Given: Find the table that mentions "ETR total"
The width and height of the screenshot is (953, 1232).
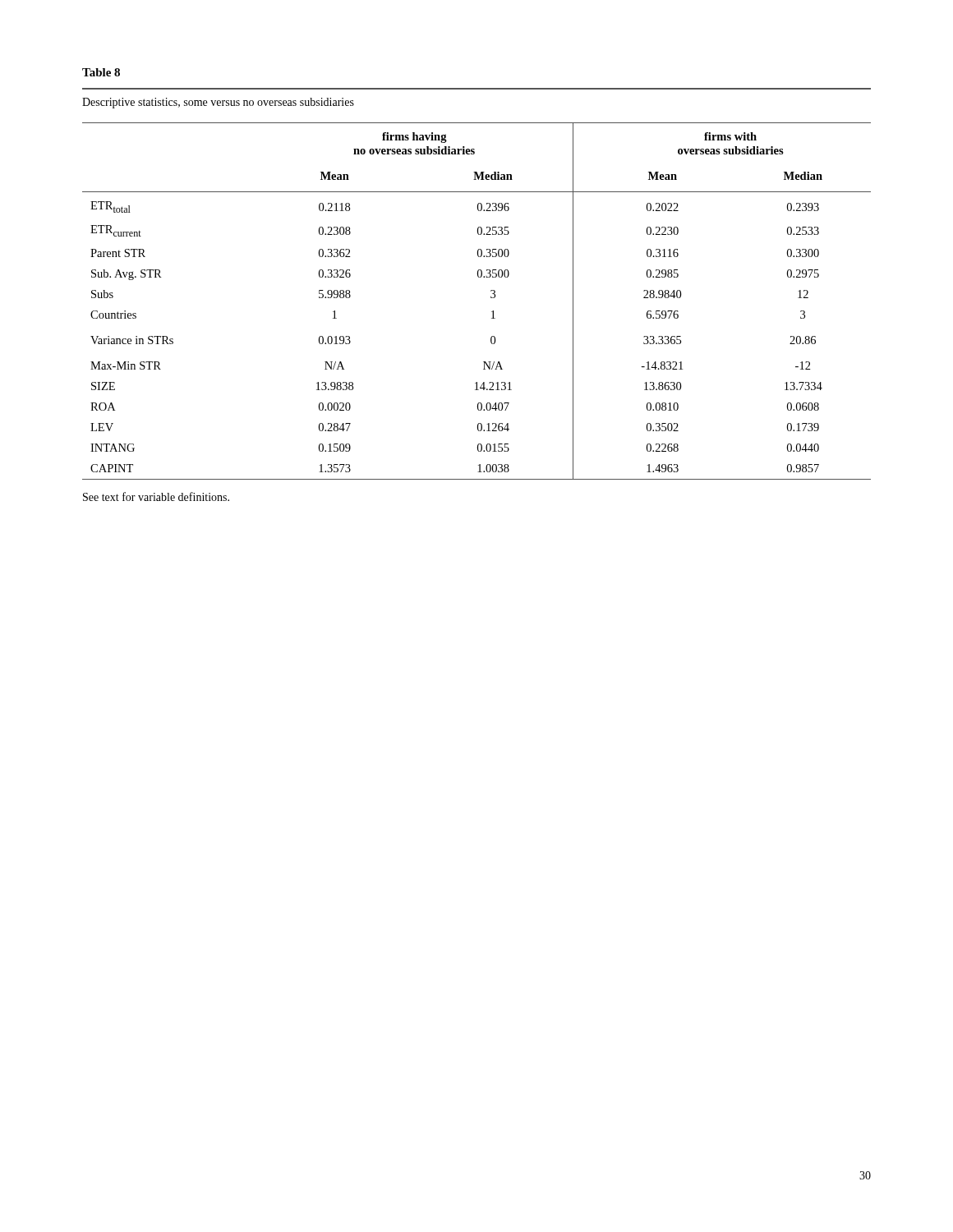Looking at the screenshot, I should 476,301.
